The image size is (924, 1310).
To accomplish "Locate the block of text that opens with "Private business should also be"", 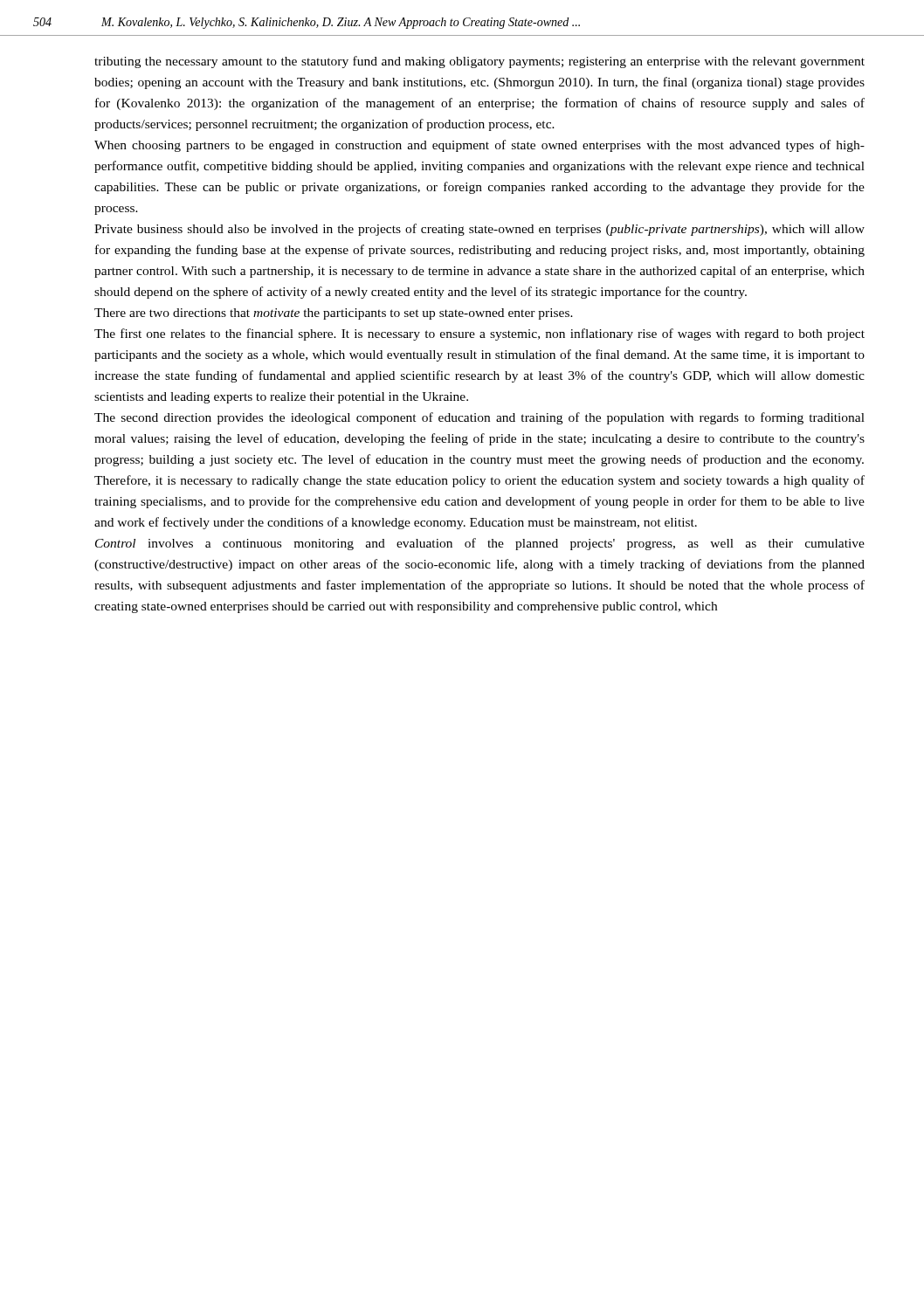I will coord(479,260).
